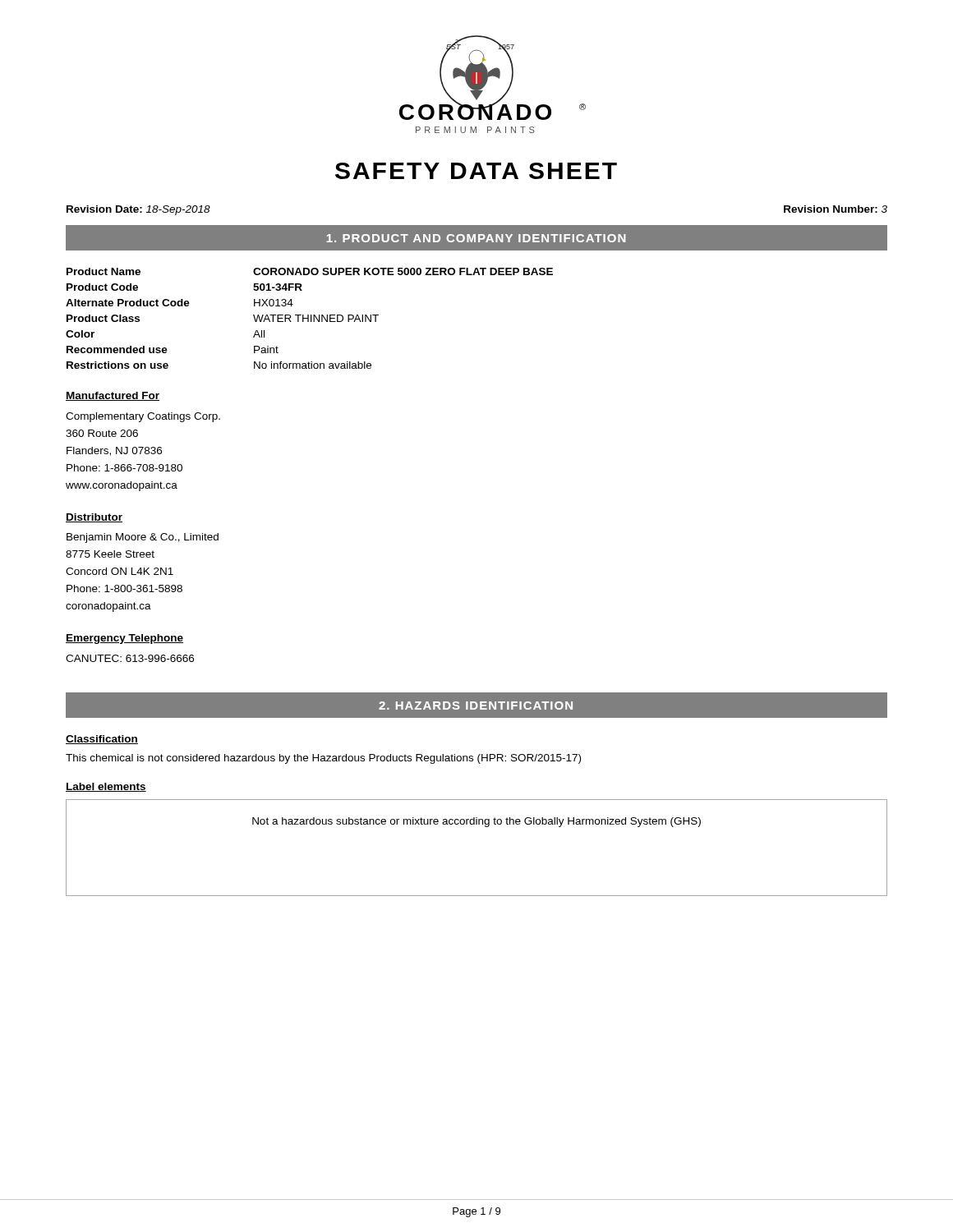Locate a logo
Viewport: 953px width, 1232px height.
tap(476, 87)
